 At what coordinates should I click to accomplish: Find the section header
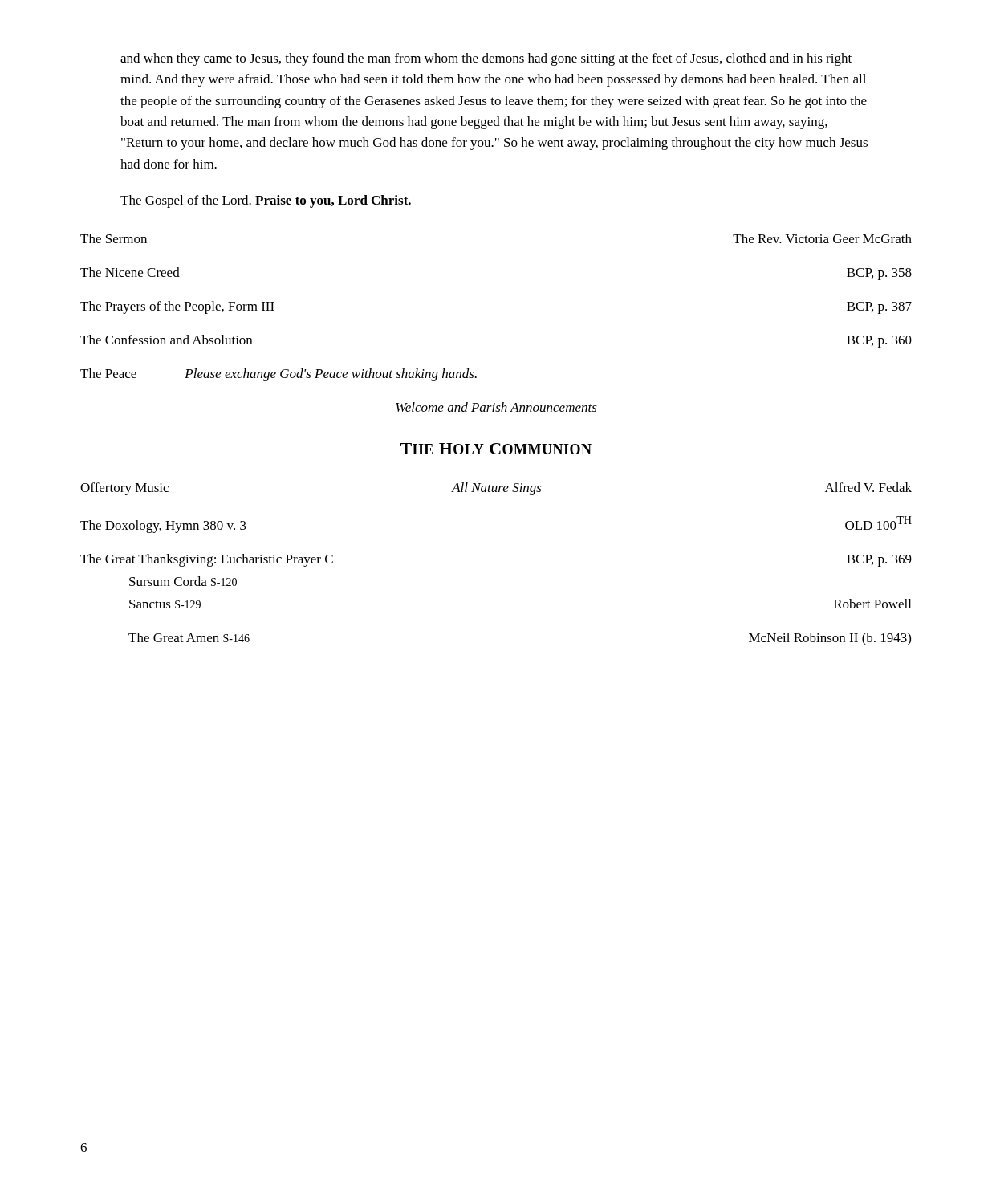click(496, 448)
